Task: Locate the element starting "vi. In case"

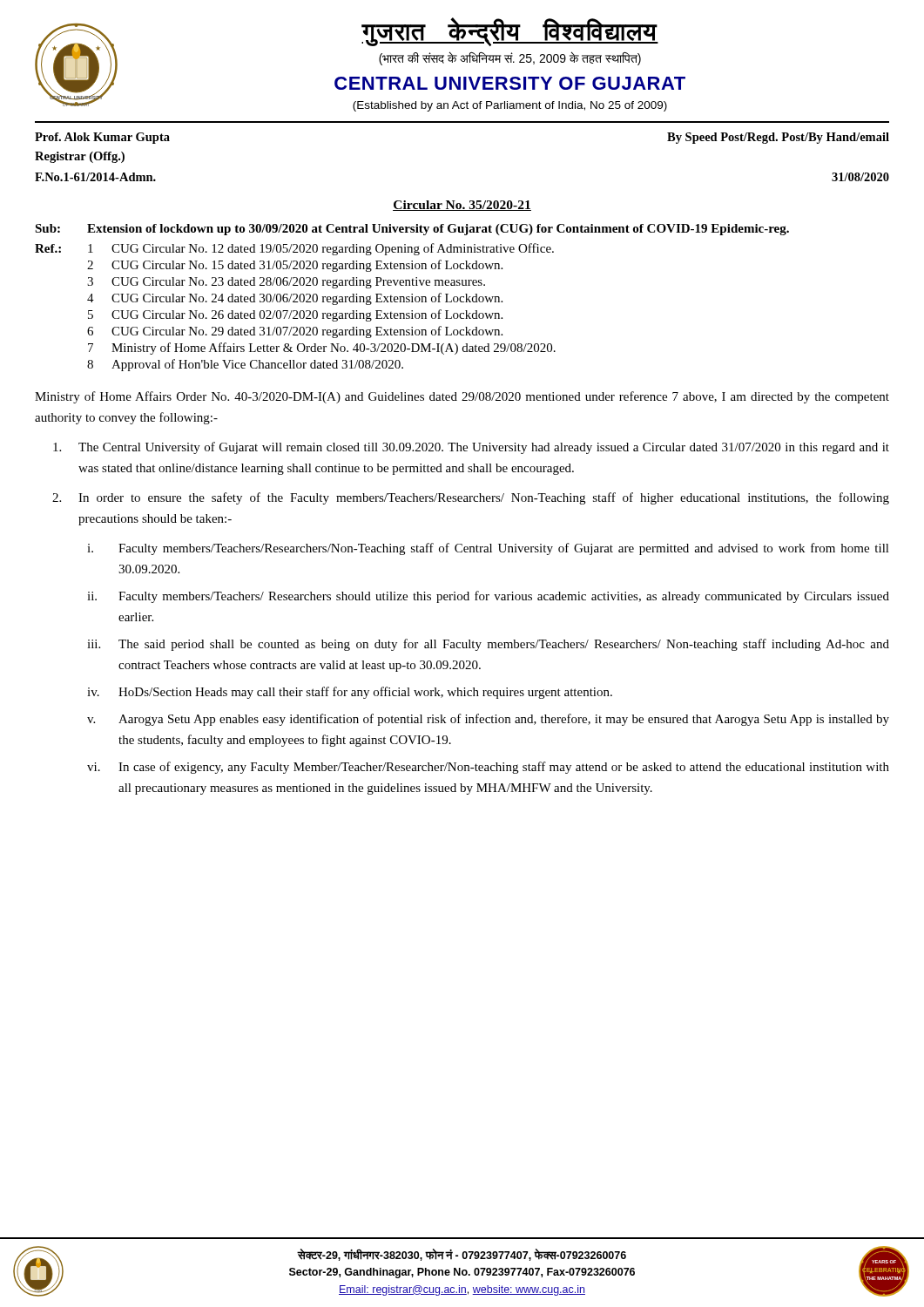Action: point(488,777)
